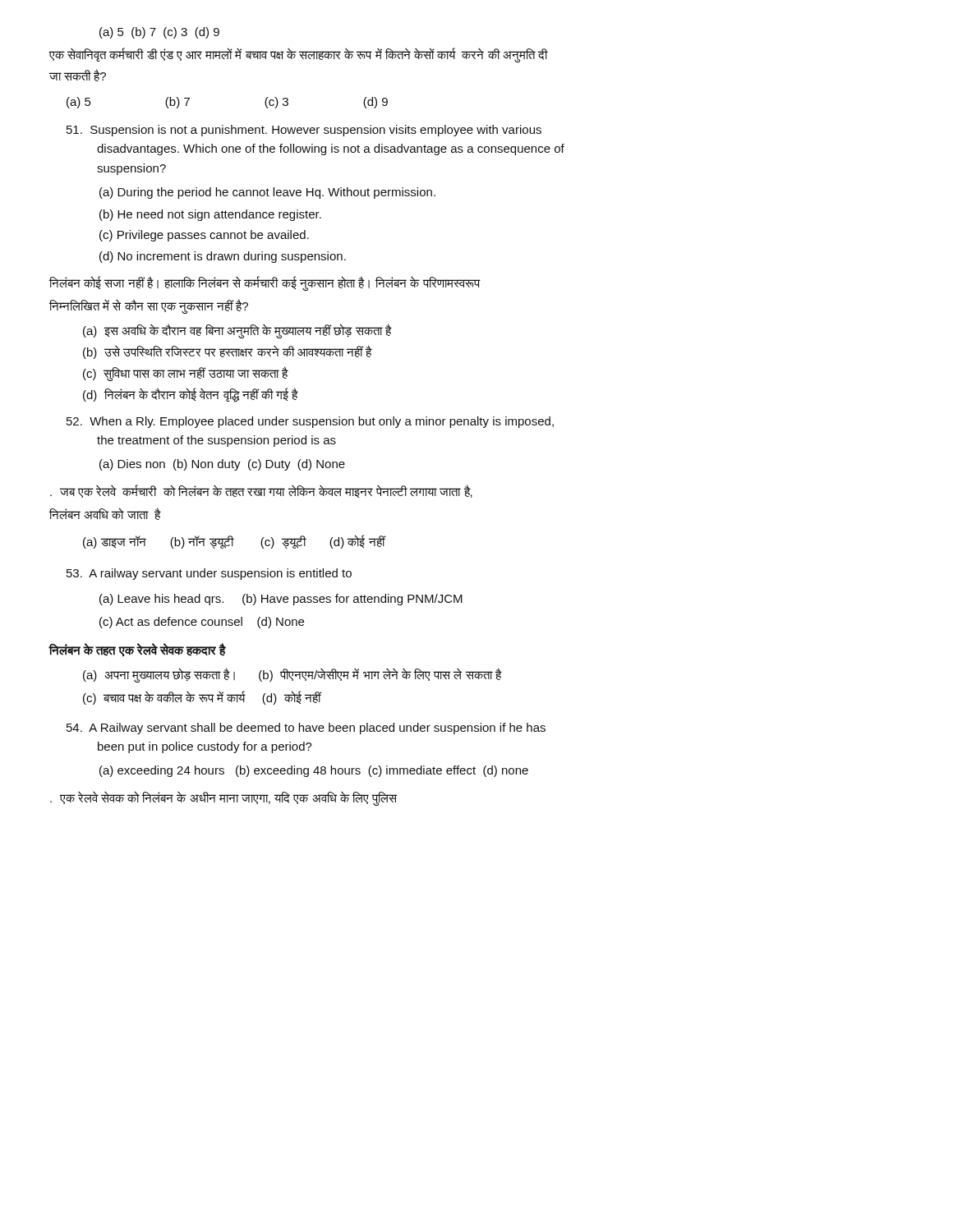Click the passage that begins "(c) बचाव पक्ष के वकील"
The image size is (953, 1232).
(x=201, y=697)
